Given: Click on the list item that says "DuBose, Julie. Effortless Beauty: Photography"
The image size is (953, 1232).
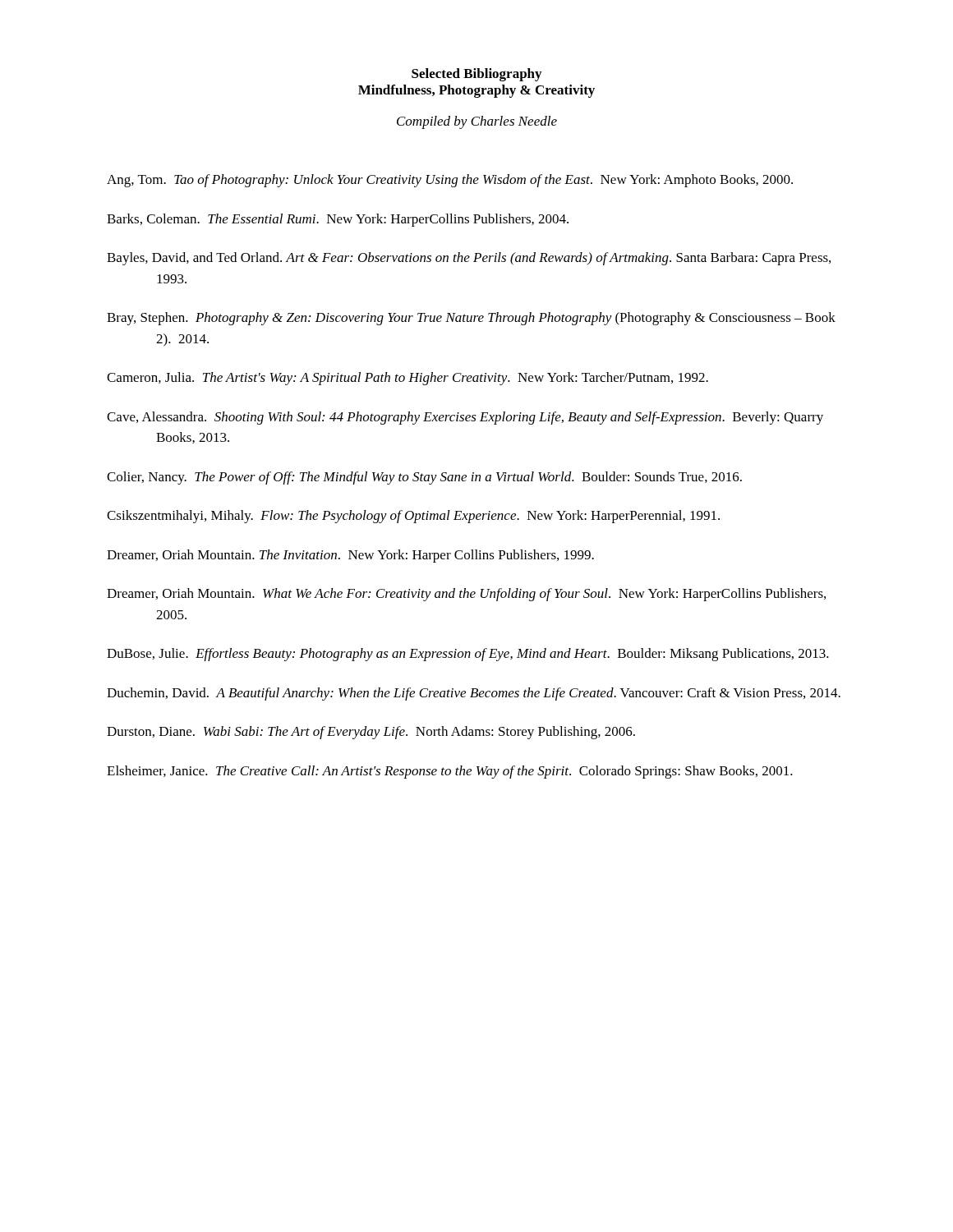Looking at the screenshot, I should pyautogui.click(x=468, y=653).
